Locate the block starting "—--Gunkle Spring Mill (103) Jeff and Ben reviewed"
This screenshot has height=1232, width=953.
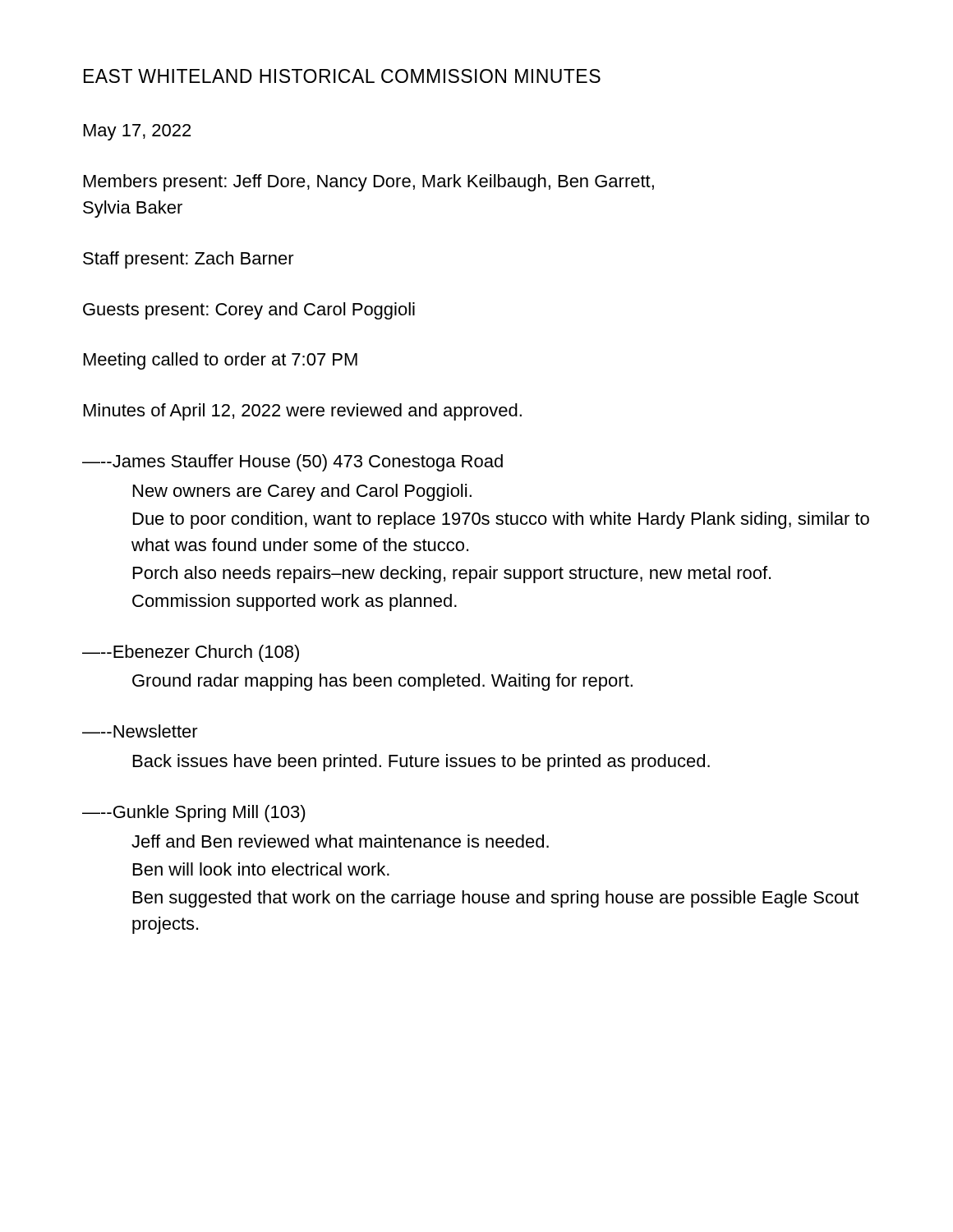(194, 814)
